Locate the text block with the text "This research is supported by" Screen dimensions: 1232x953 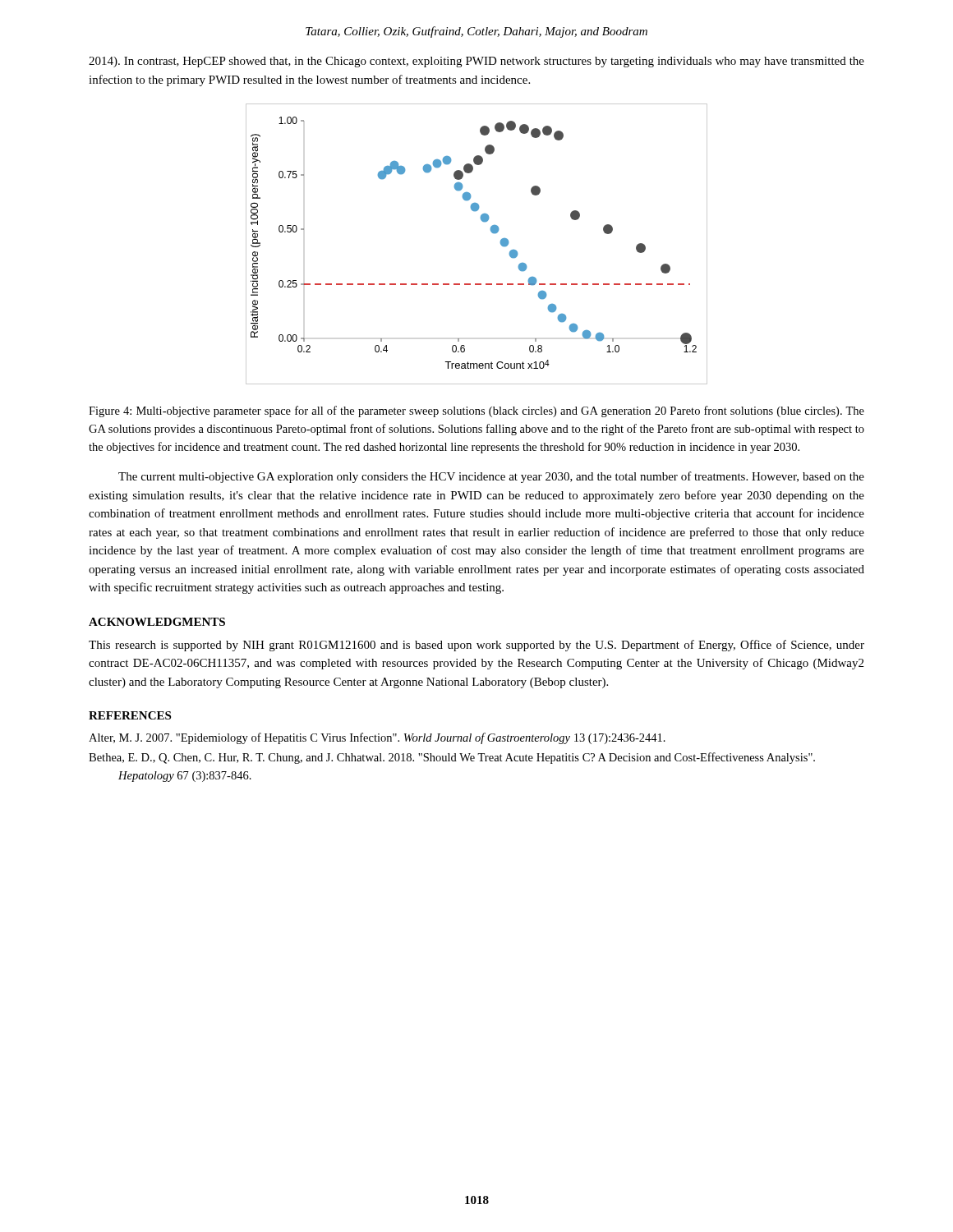[476, 663]
